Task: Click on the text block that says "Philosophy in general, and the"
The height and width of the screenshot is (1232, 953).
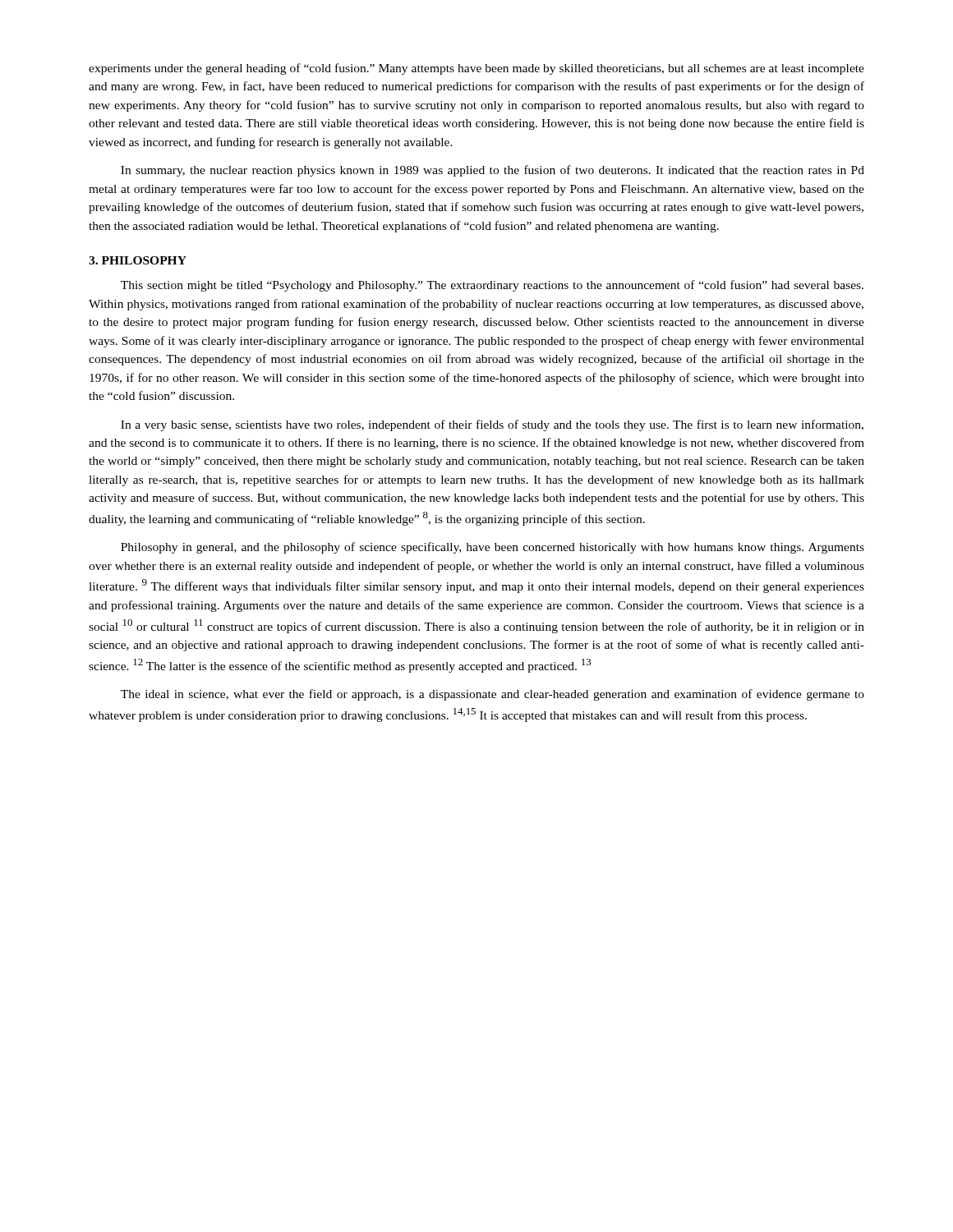Action: click(x=476, y=607)
